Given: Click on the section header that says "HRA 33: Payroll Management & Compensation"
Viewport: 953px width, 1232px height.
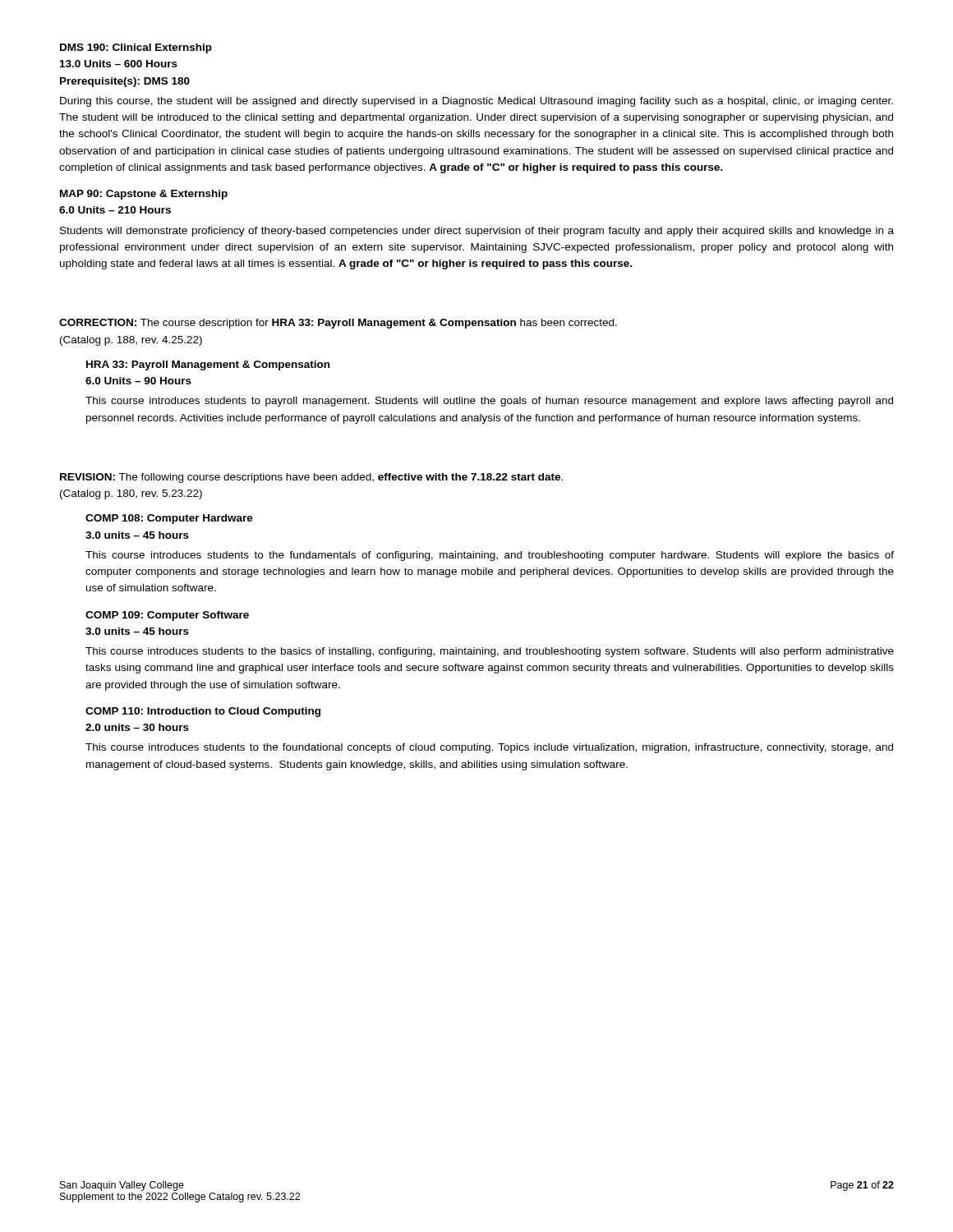Looking at the screenshot, I should pyautogui.click(x=208, y=372).
